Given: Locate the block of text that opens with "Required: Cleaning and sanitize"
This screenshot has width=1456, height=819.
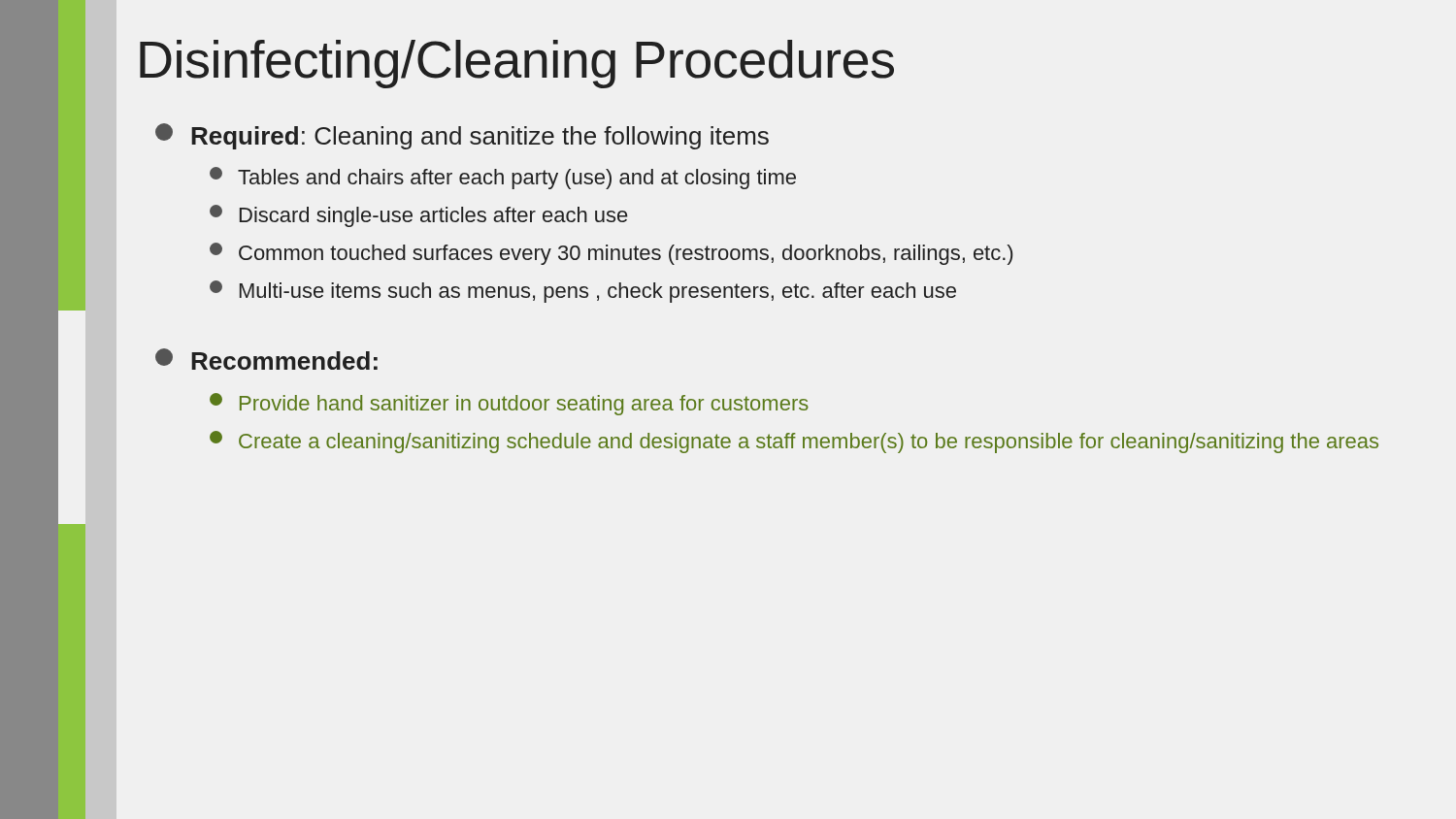Looking at the screenshot, I should [x=462, y=136].
